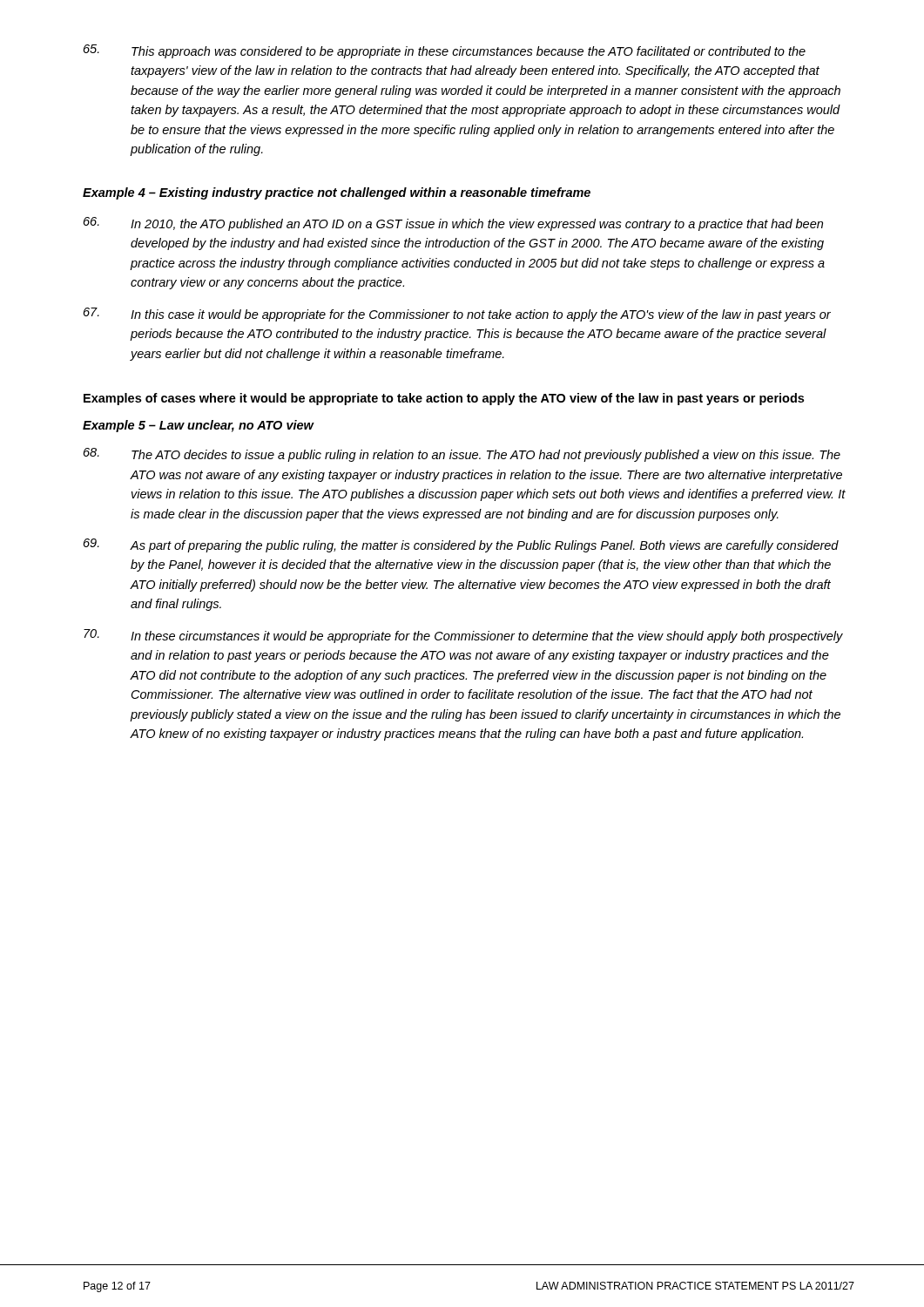Locate the block of text that opens with "66. In 2010, the ATO"

tap(469, 253)
